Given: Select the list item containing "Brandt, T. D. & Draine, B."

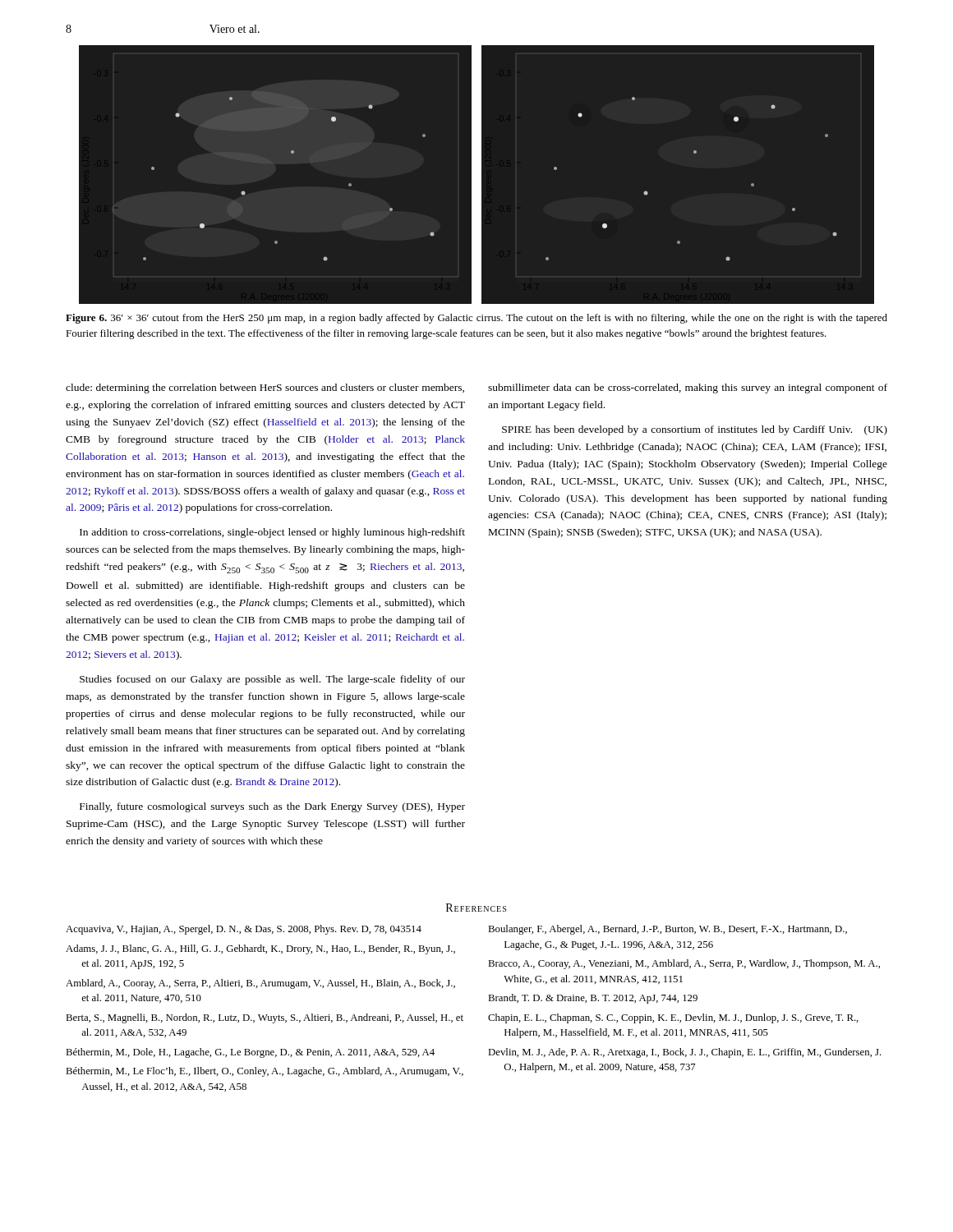Looking at the screenshot, I should (x=593, y=998).
